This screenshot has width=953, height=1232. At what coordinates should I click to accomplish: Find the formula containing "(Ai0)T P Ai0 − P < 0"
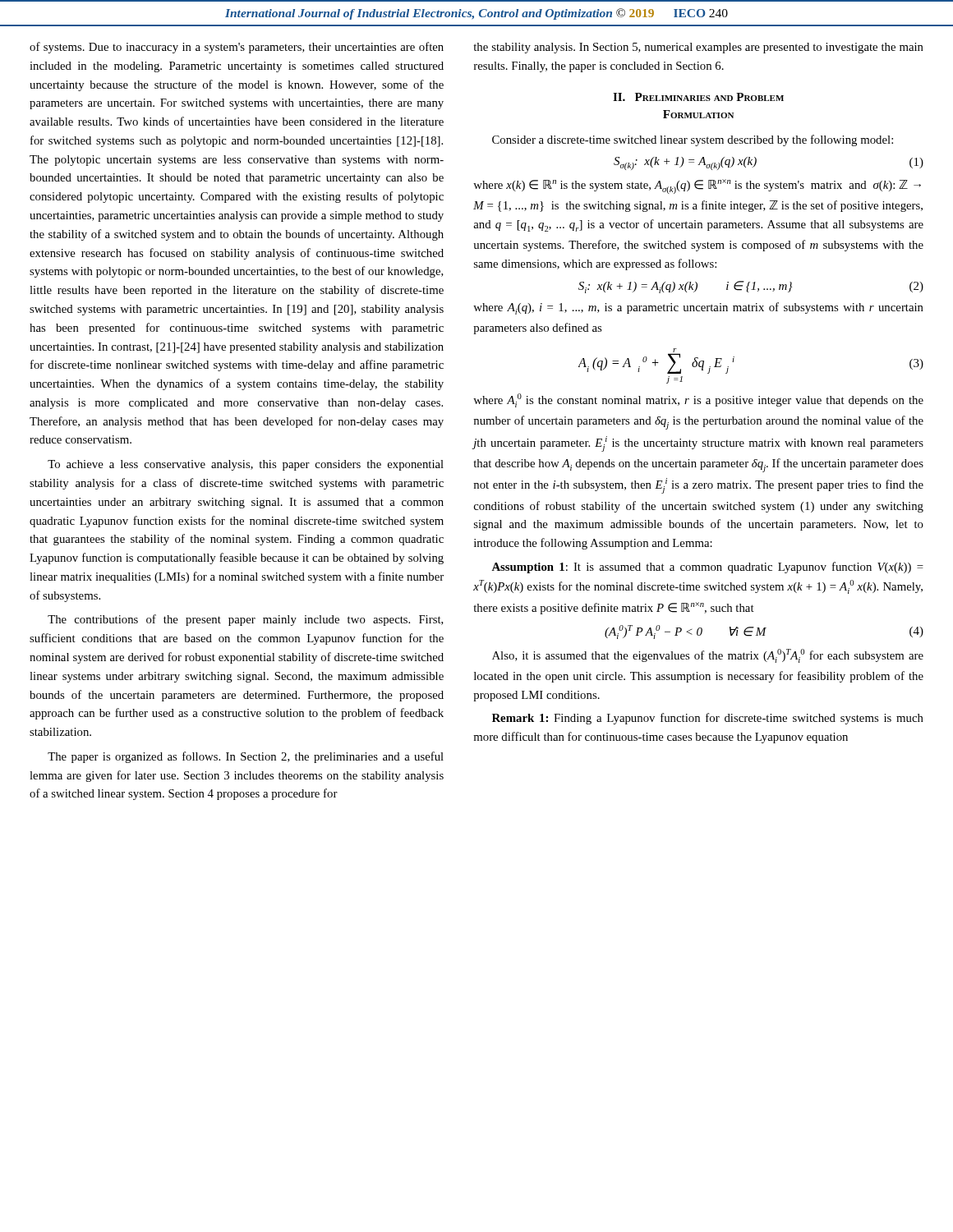[x=698, y=631]
